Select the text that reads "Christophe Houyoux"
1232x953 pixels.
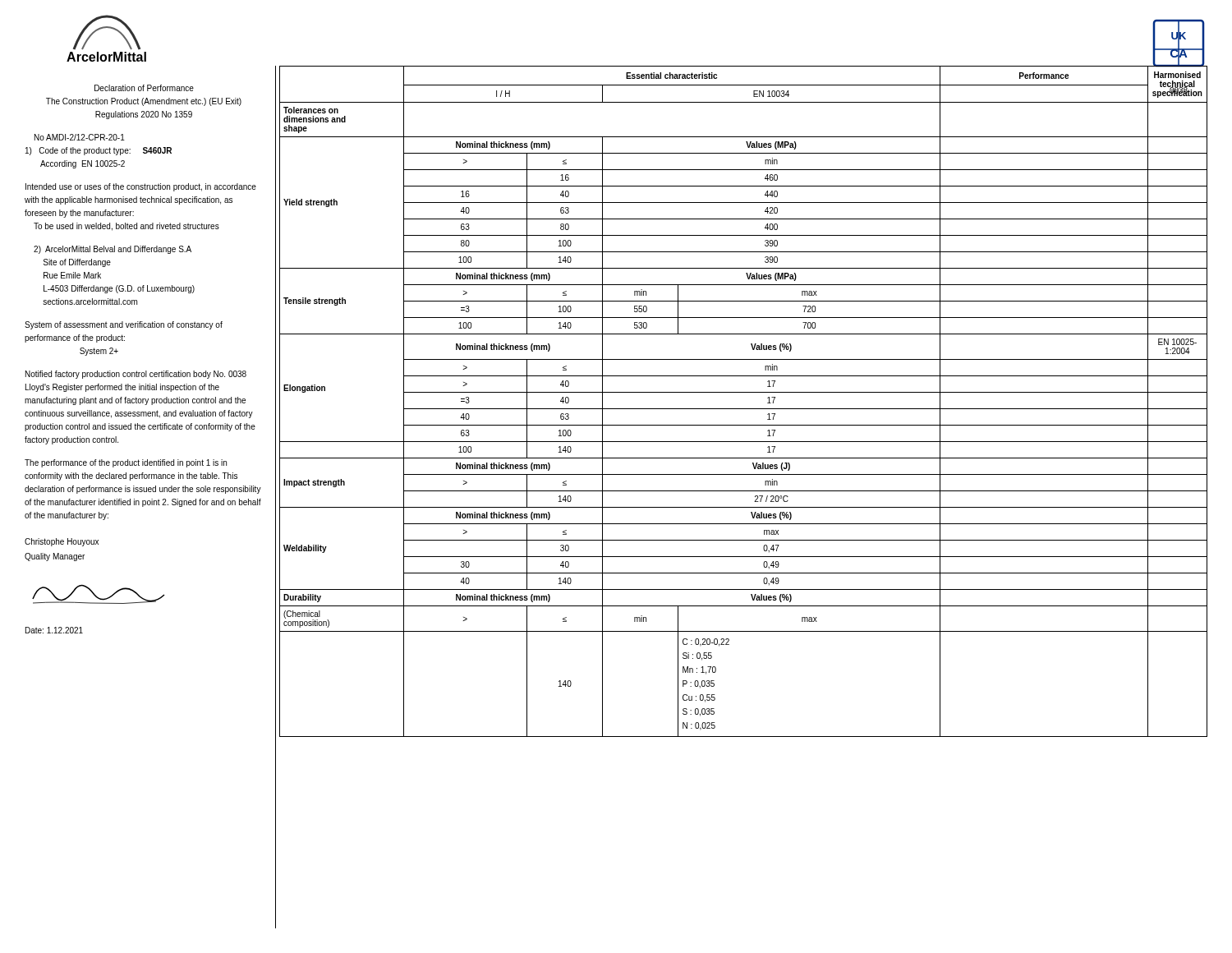62,542
